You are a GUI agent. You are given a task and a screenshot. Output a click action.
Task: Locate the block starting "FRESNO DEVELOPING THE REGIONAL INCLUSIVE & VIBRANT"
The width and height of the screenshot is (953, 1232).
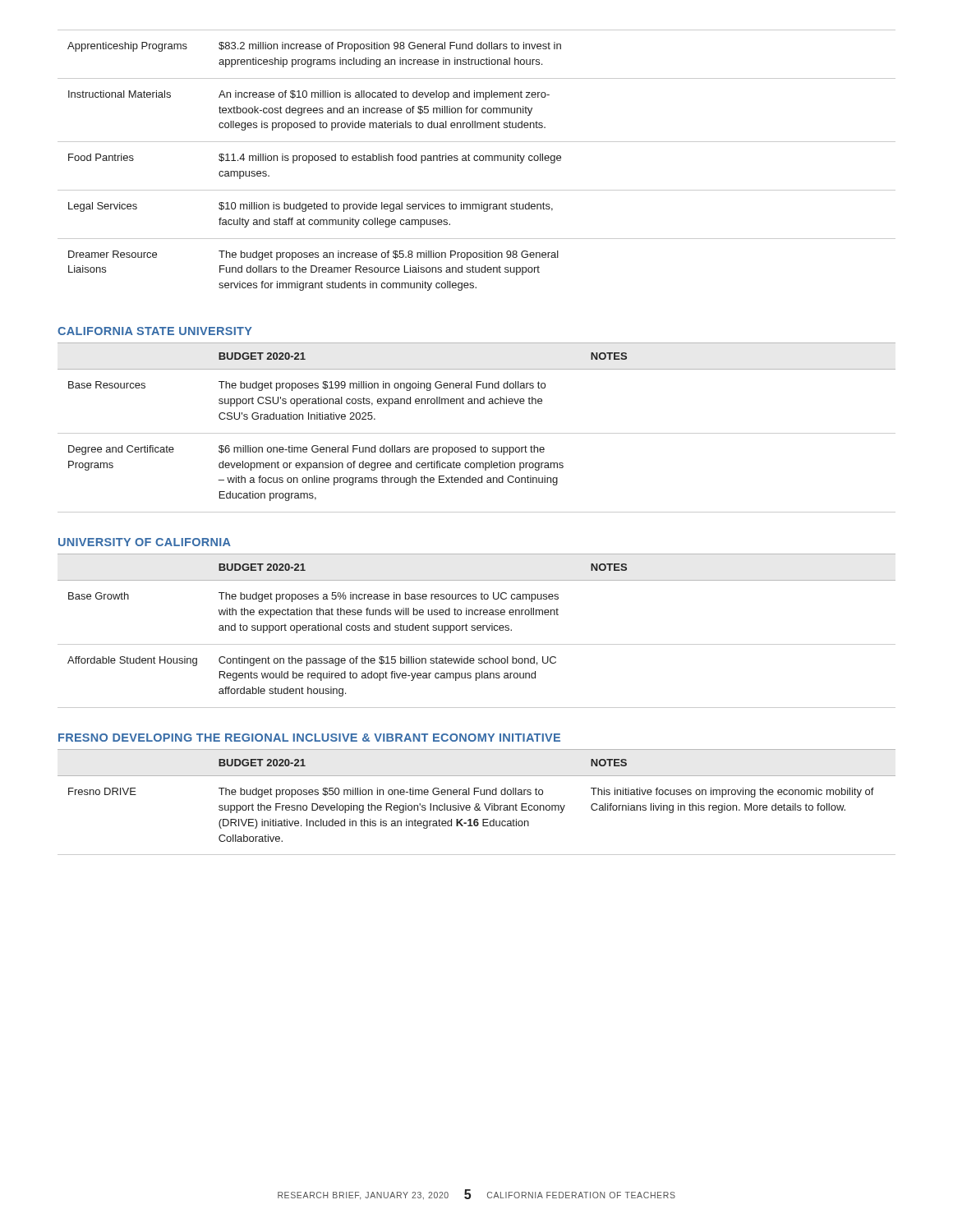click(x=309, y=738)
